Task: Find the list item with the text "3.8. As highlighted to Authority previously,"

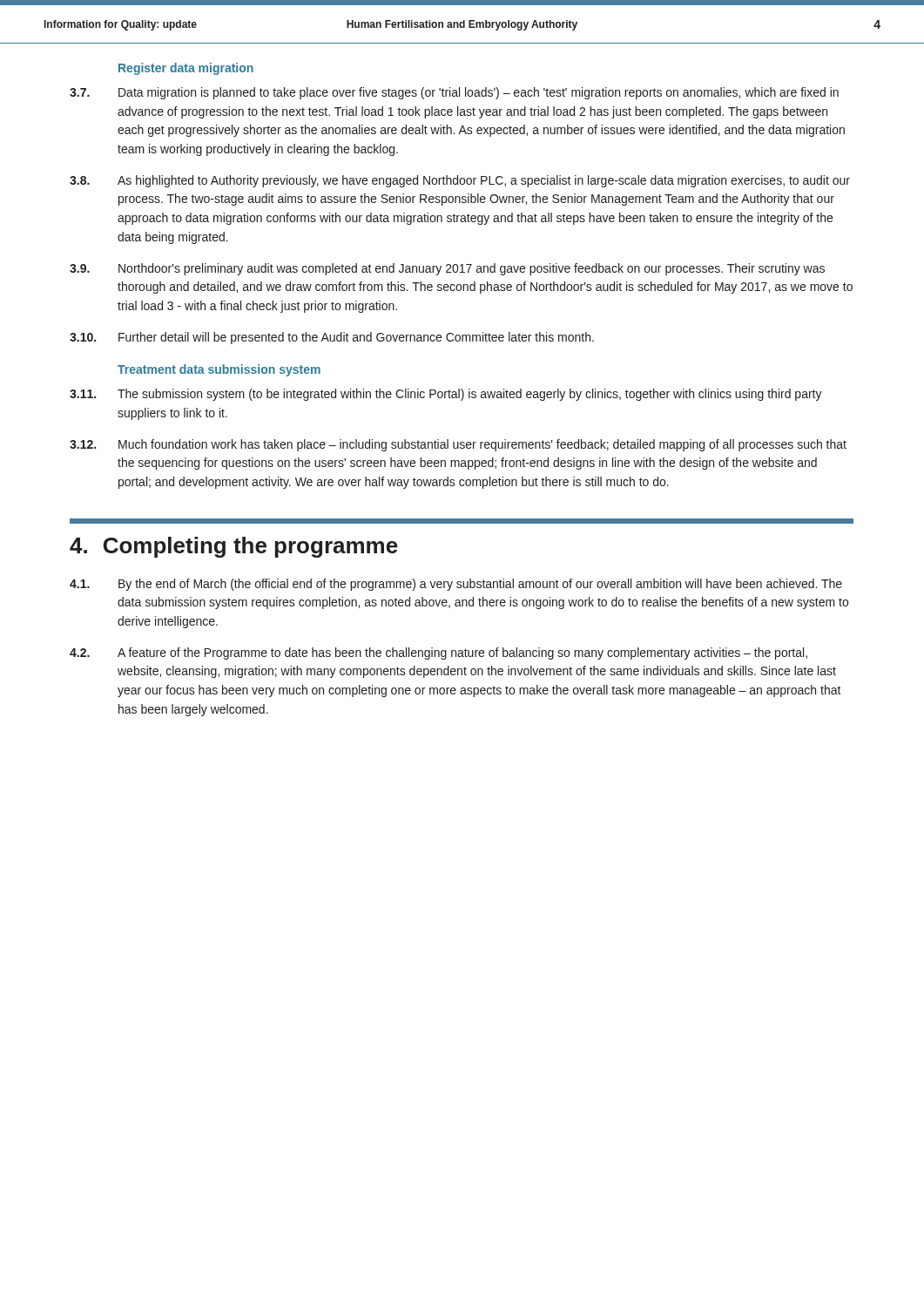Action: click(462, 209)
